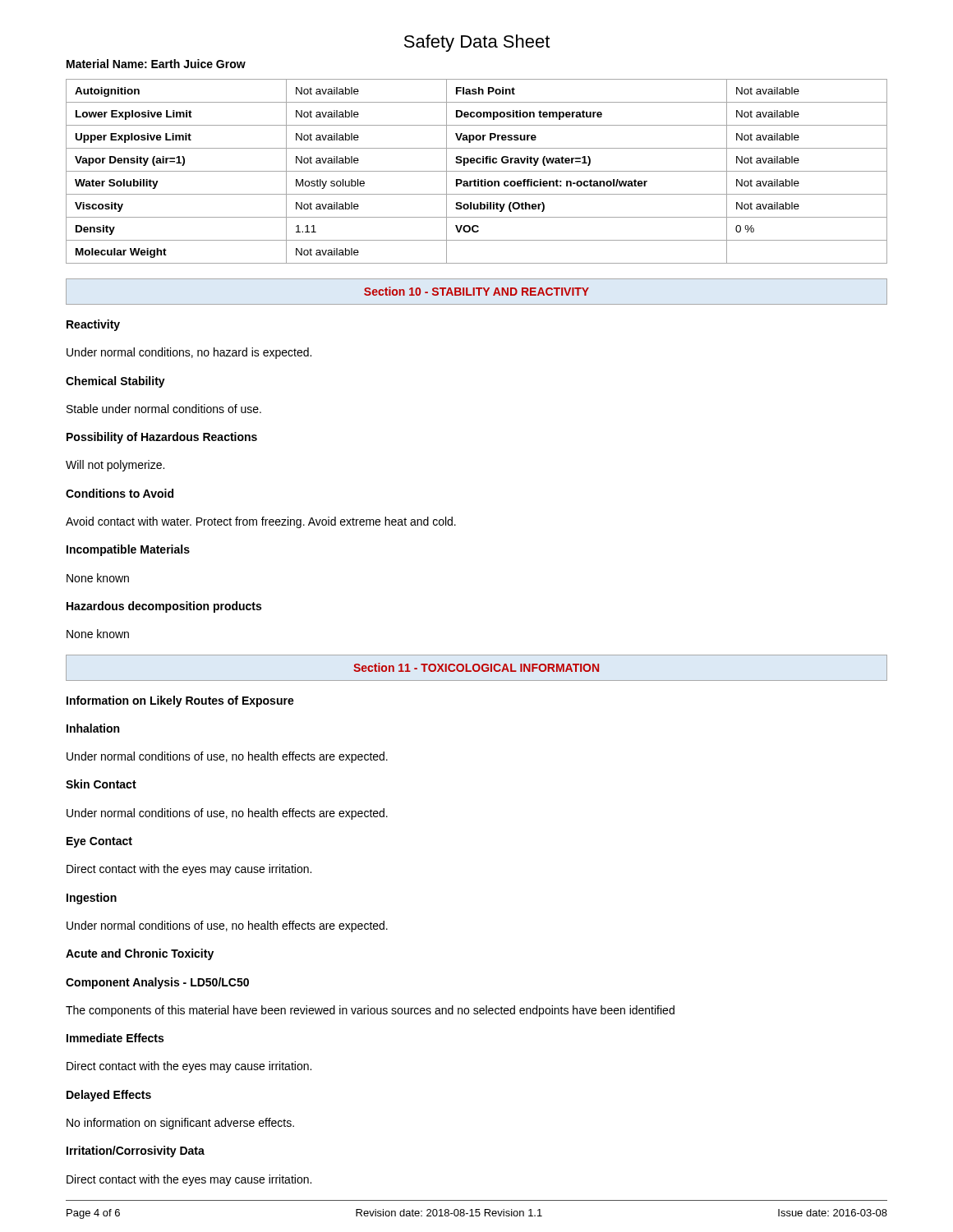Locate the text starting "Information on Likely Routes of"
Screen dimensions: 1232x953
[180, 701]
